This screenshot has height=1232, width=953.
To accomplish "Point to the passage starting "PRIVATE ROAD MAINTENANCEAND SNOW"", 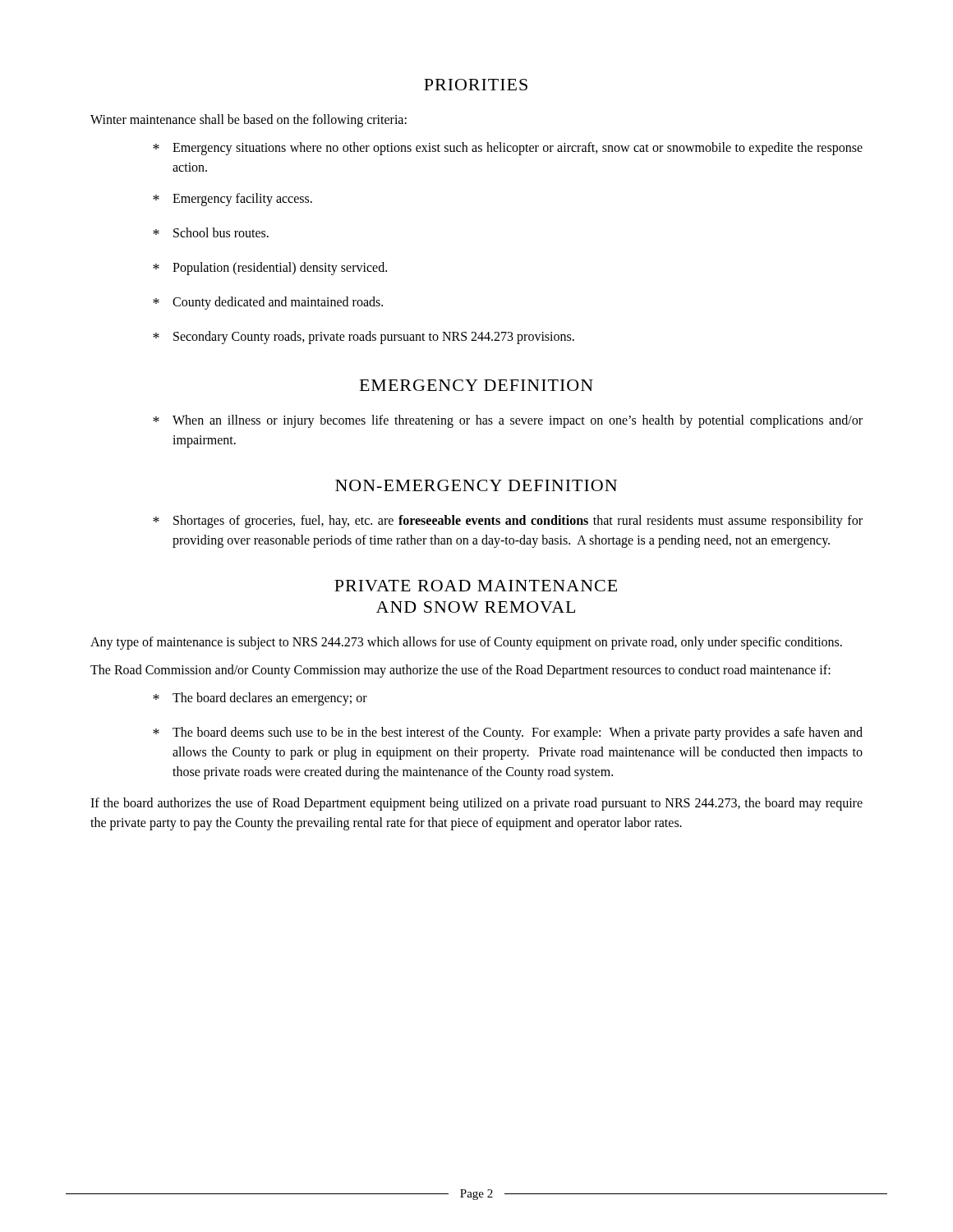I will tap(476, 596).
